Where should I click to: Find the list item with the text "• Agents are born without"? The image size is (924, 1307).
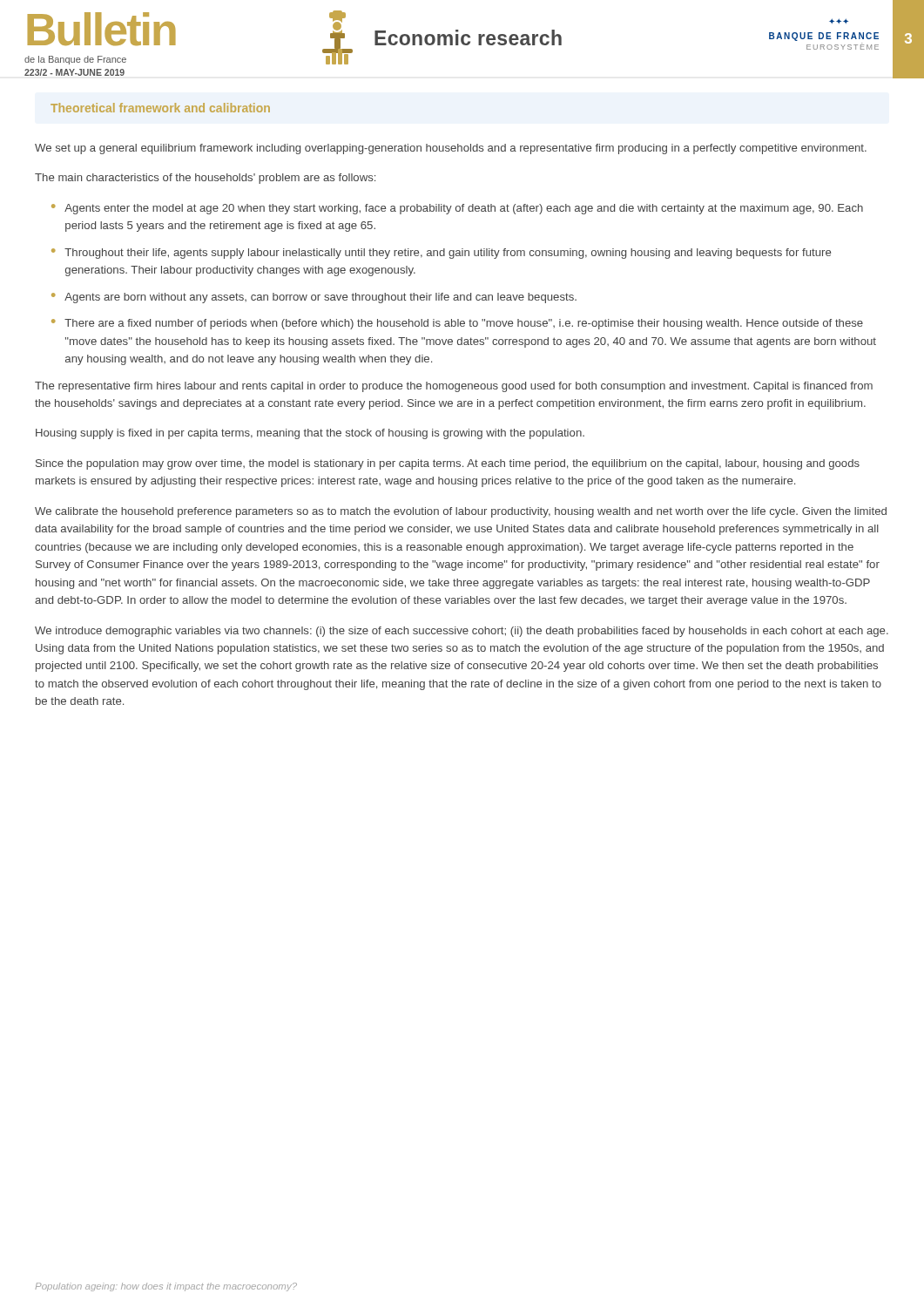click(314, 297)
